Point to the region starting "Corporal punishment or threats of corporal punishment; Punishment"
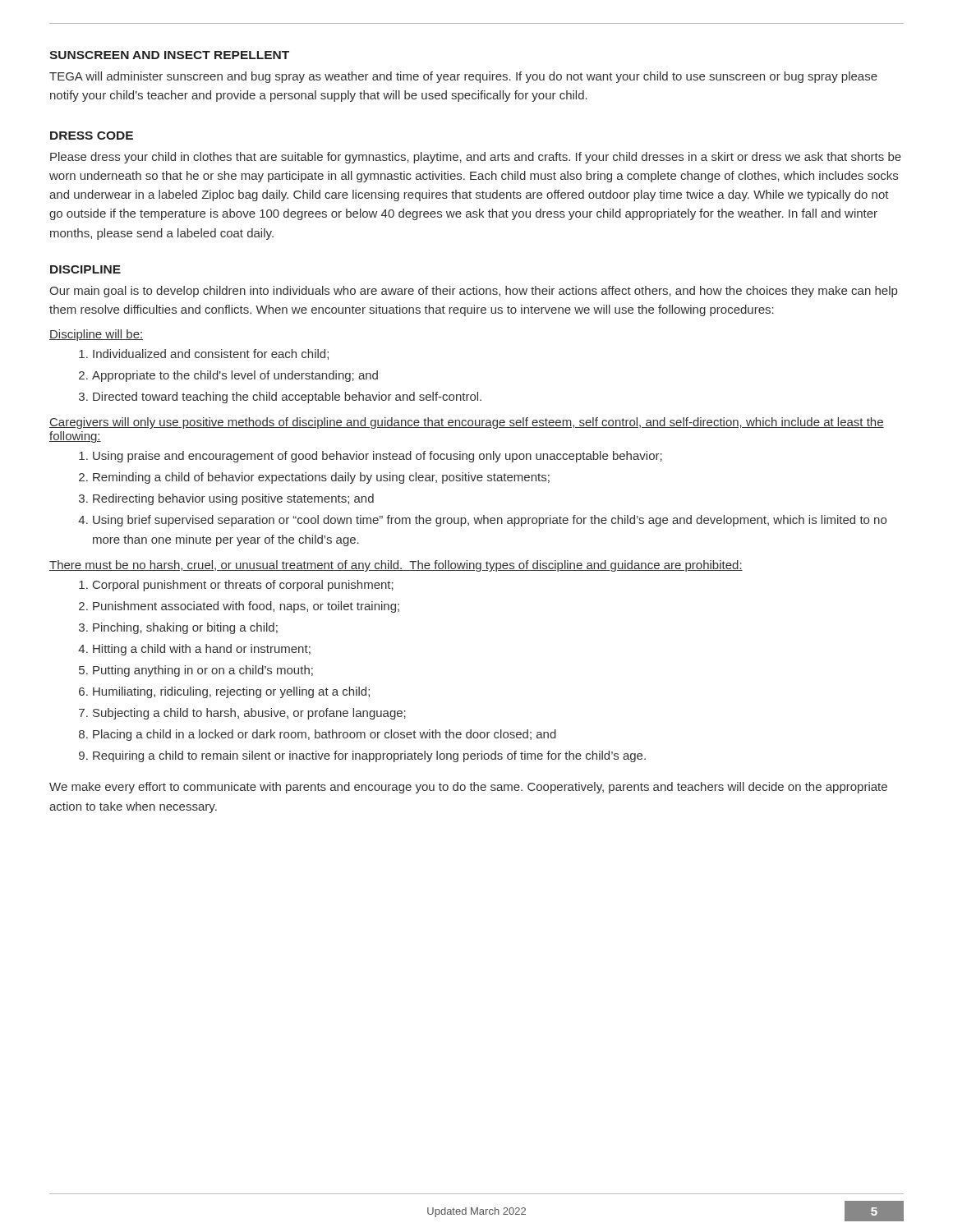 tap(236, 586)
